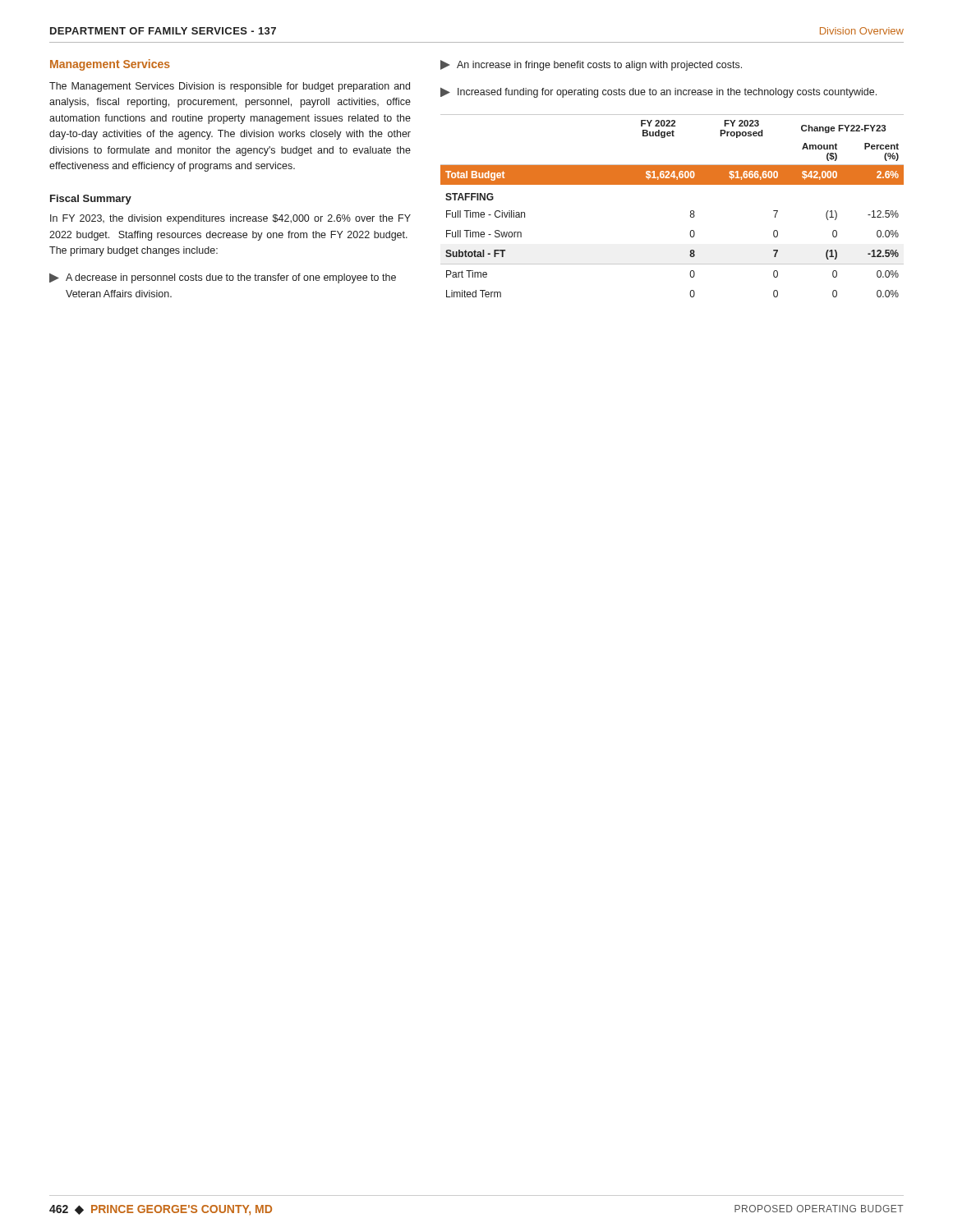Find the table that mentions "Total Budget"
Viewport: 953px width, 1232px height.
pos(672,209)
